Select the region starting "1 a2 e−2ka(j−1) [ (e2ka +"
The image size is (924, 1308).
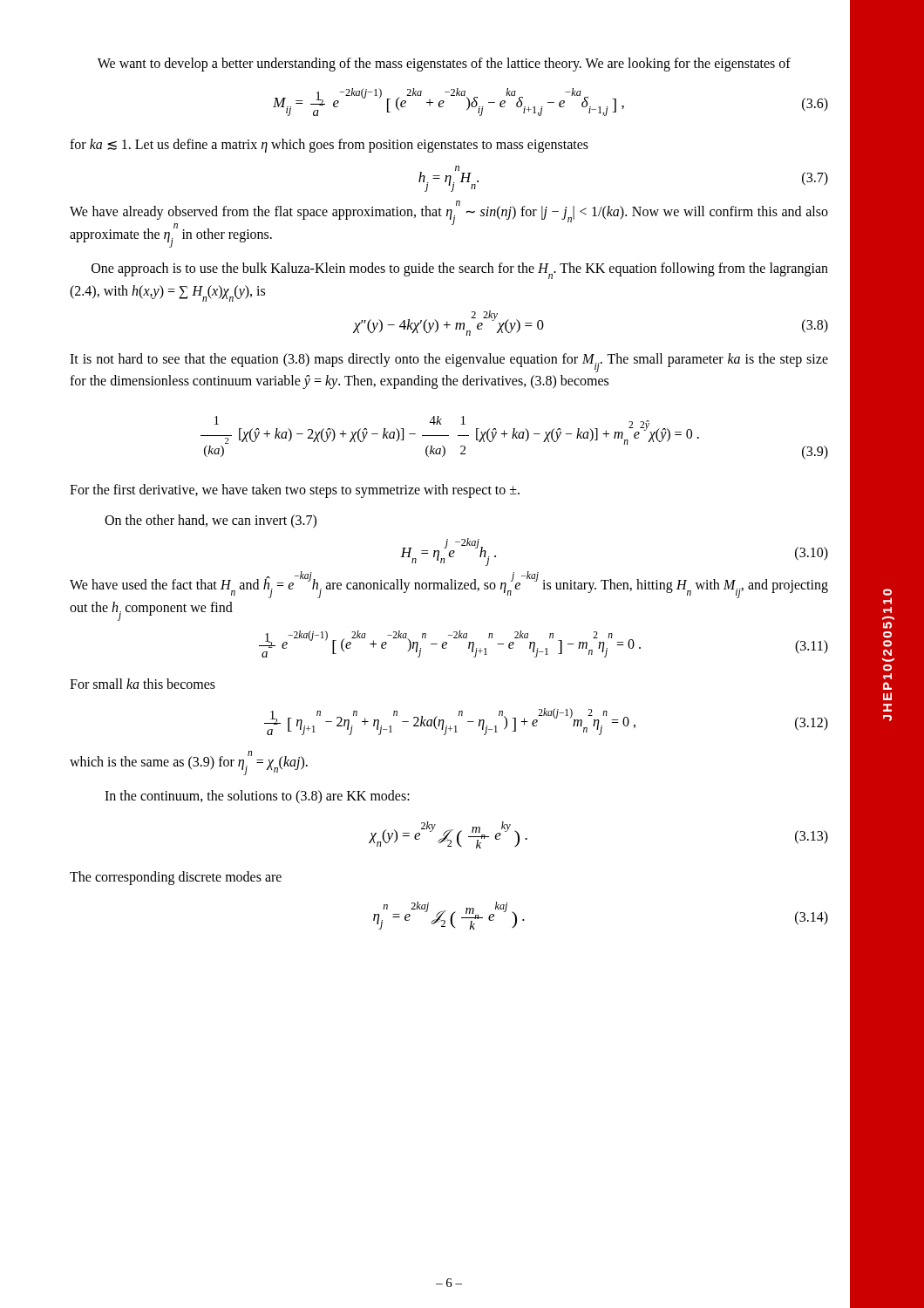pos(542,646)
